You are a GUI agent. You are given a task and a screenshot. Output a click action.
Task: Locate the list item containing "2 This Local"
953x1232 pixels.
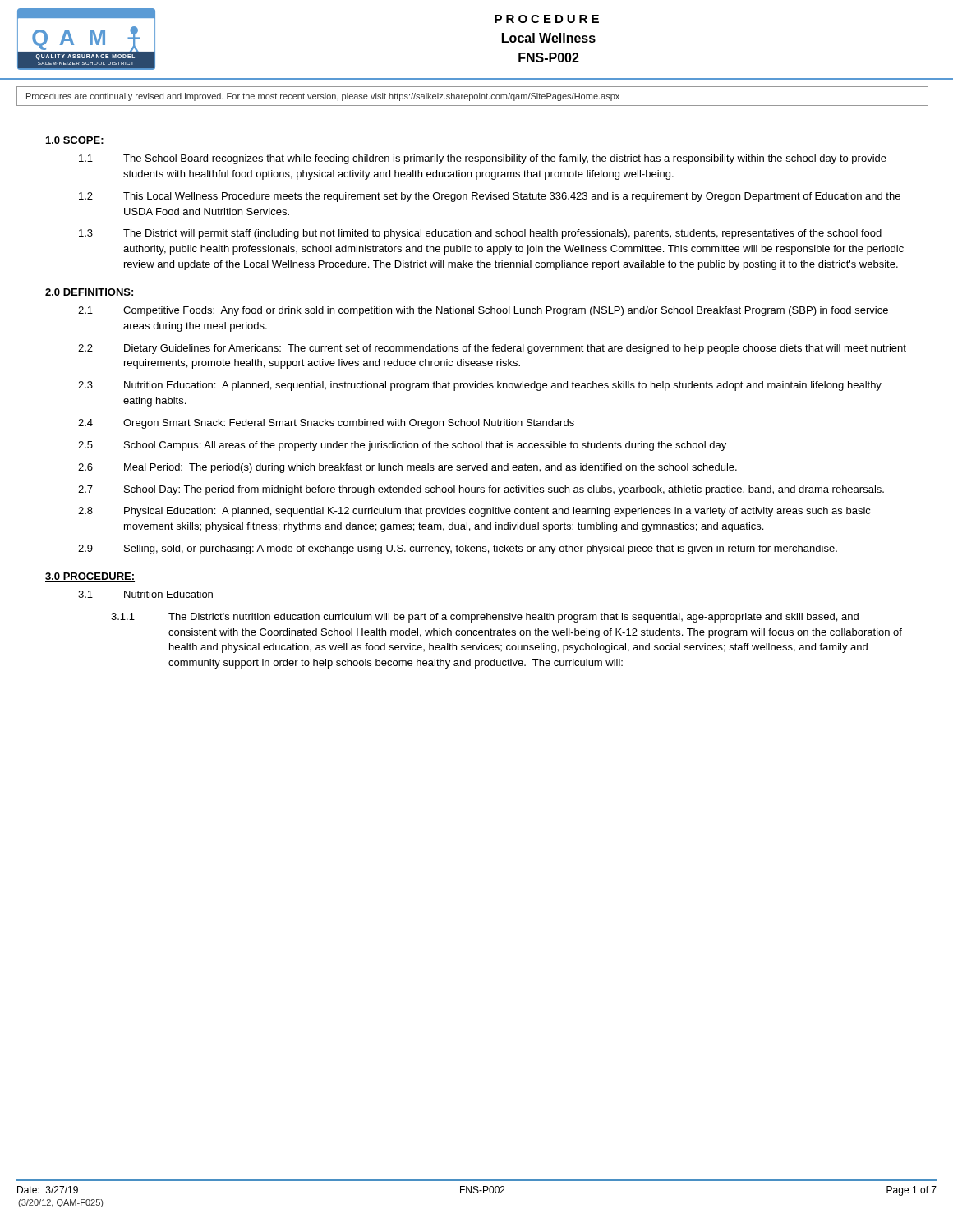(493, 204)
